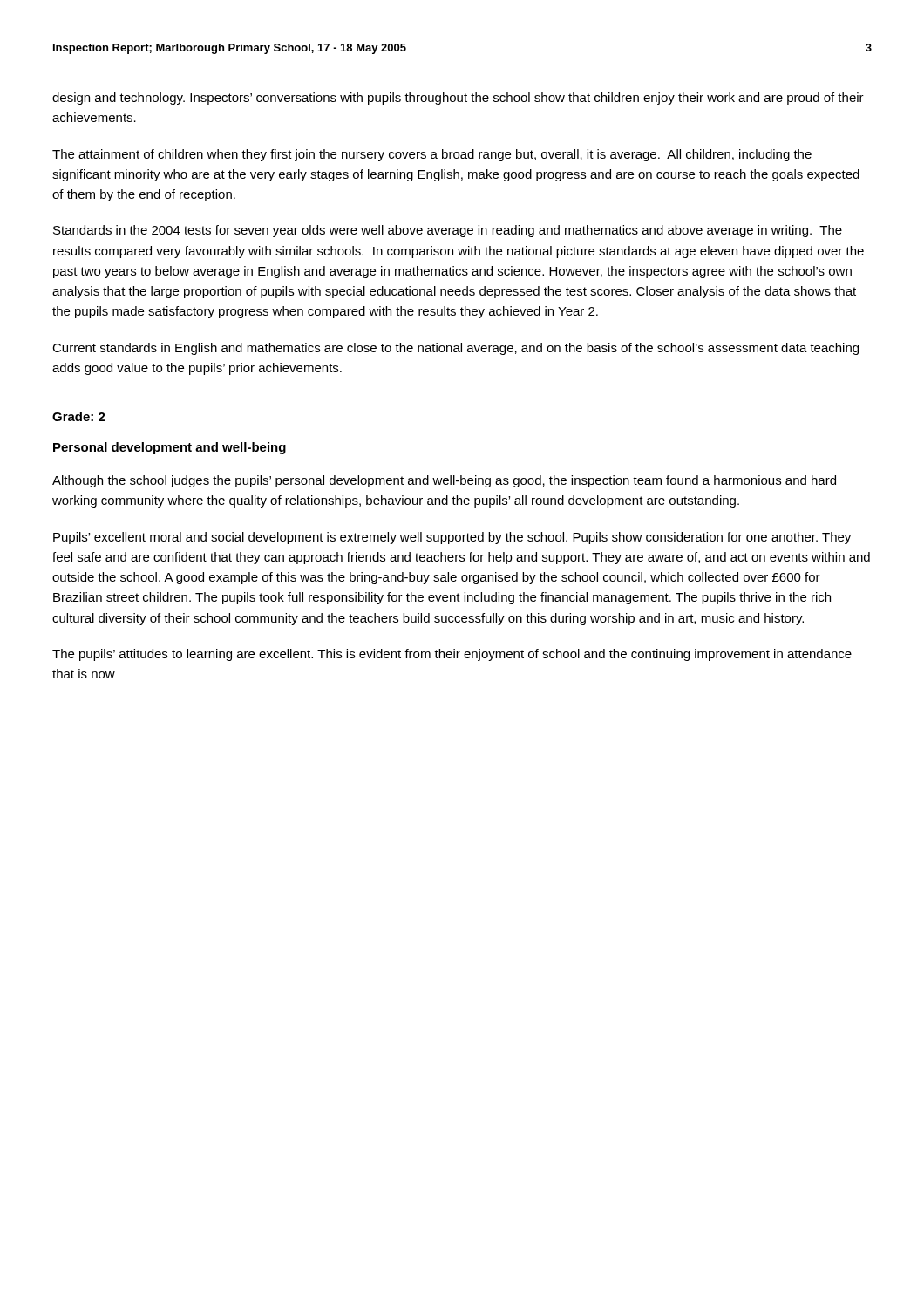Locate the text starting "Grade: 2"
The image size is (924, 1308).
[x=79, y=416]
